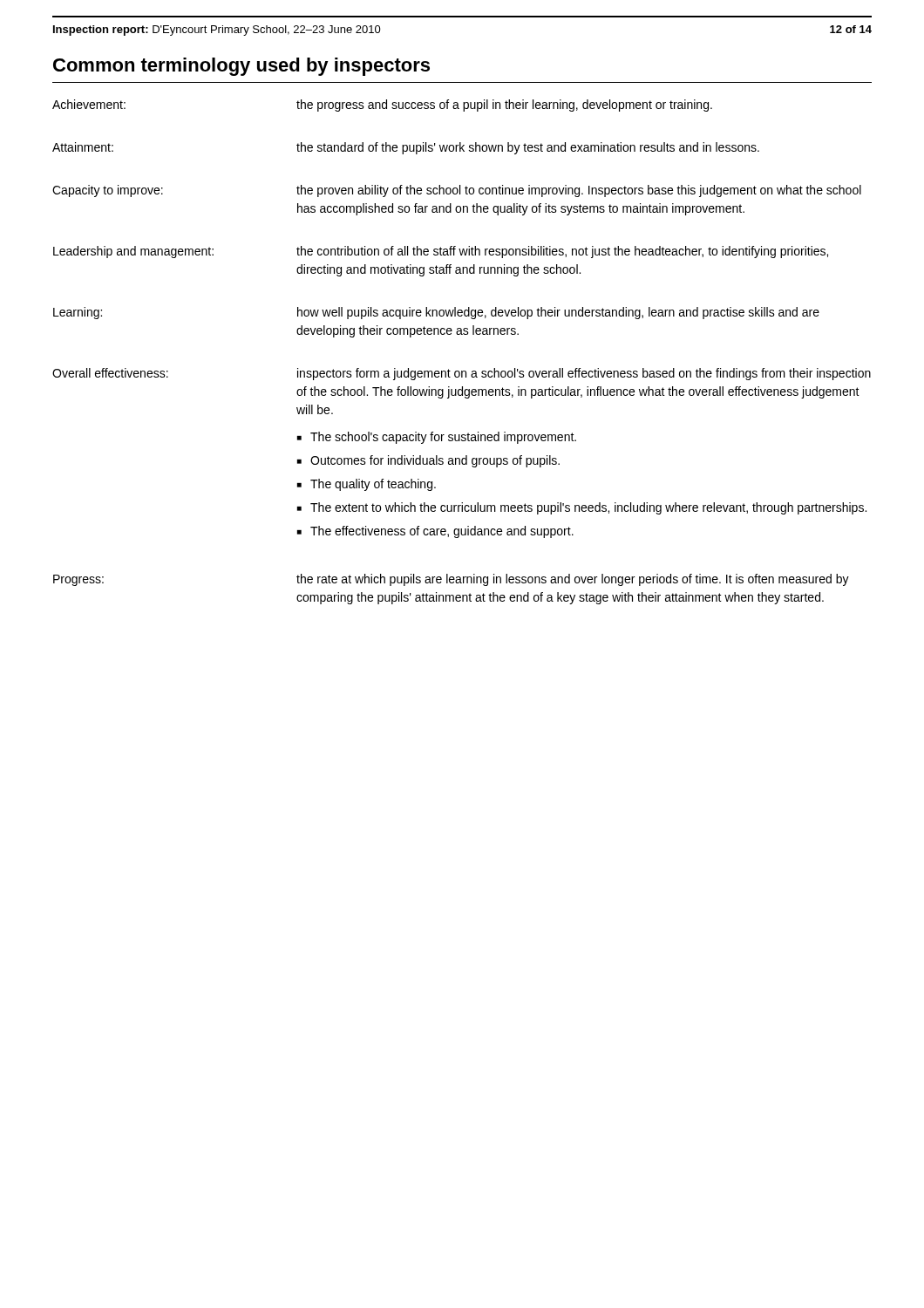
Task: Click on the list item that says "Achievement: the progress and success of a"
Action: click(462, 105)
